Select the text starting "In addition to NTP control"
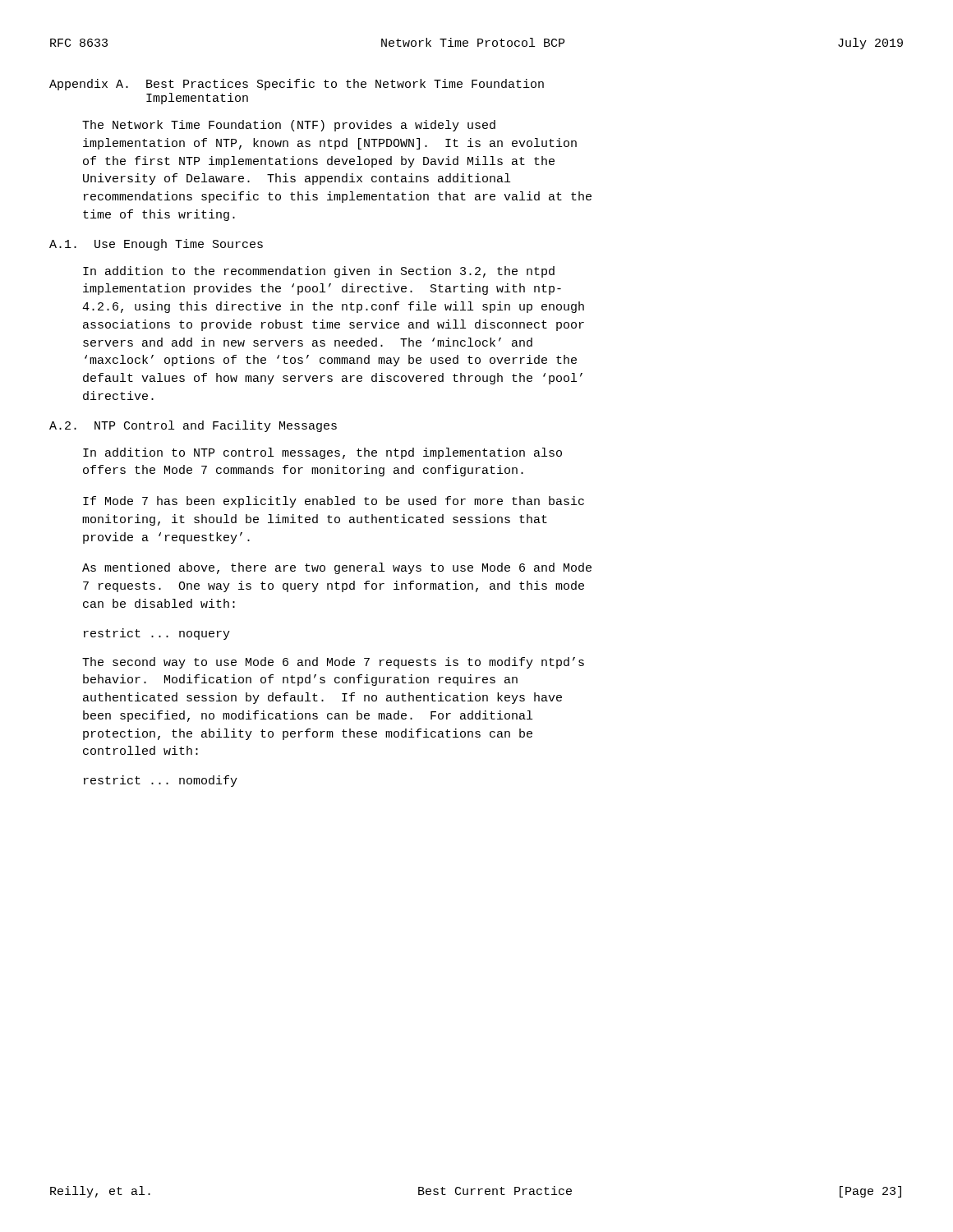 [x=322, y=462]
